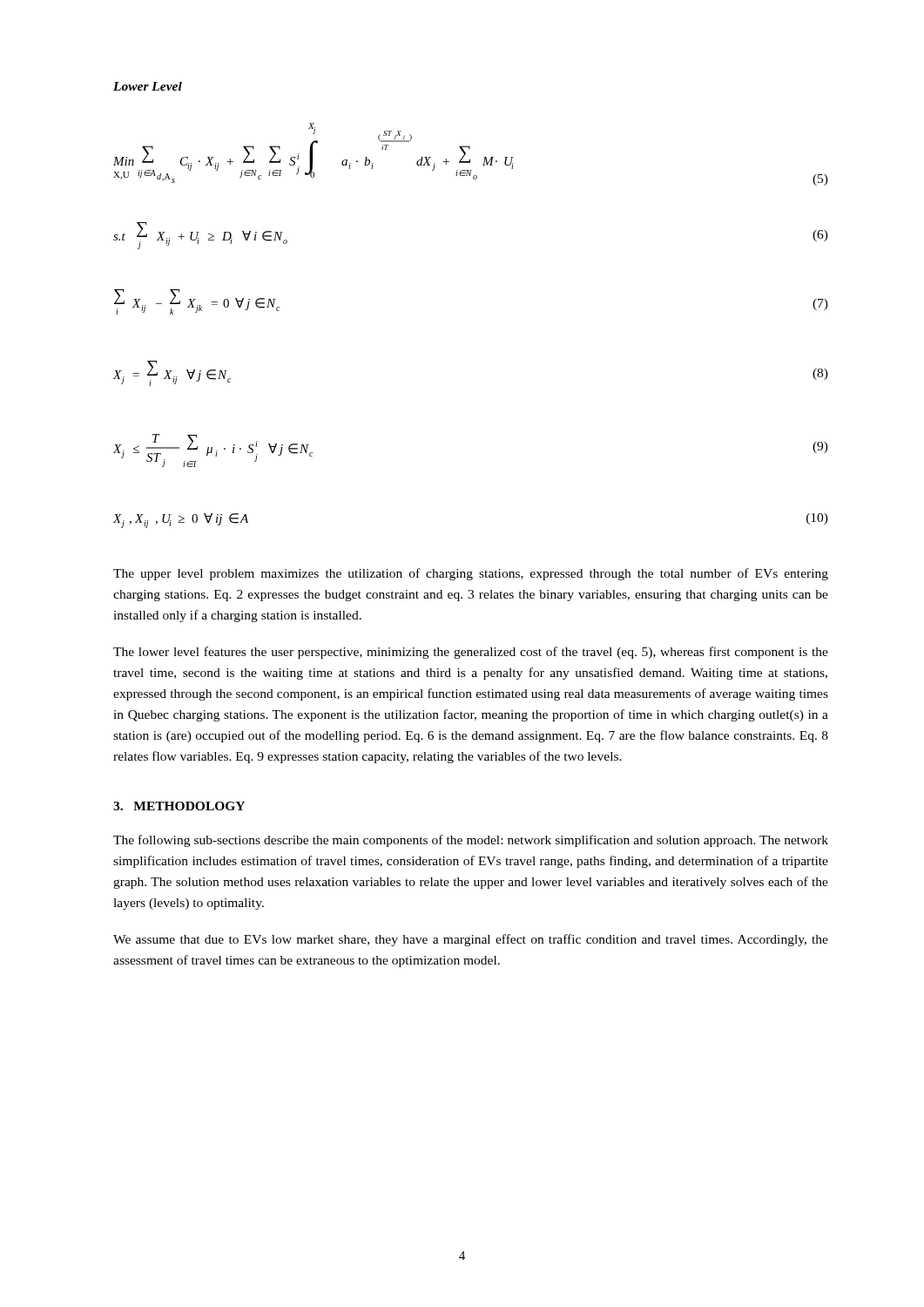This screenshot has width=924, height=1307.
Task: Locate the text block containing "The upper level problem maximizes"
Action: coord(471,594)
